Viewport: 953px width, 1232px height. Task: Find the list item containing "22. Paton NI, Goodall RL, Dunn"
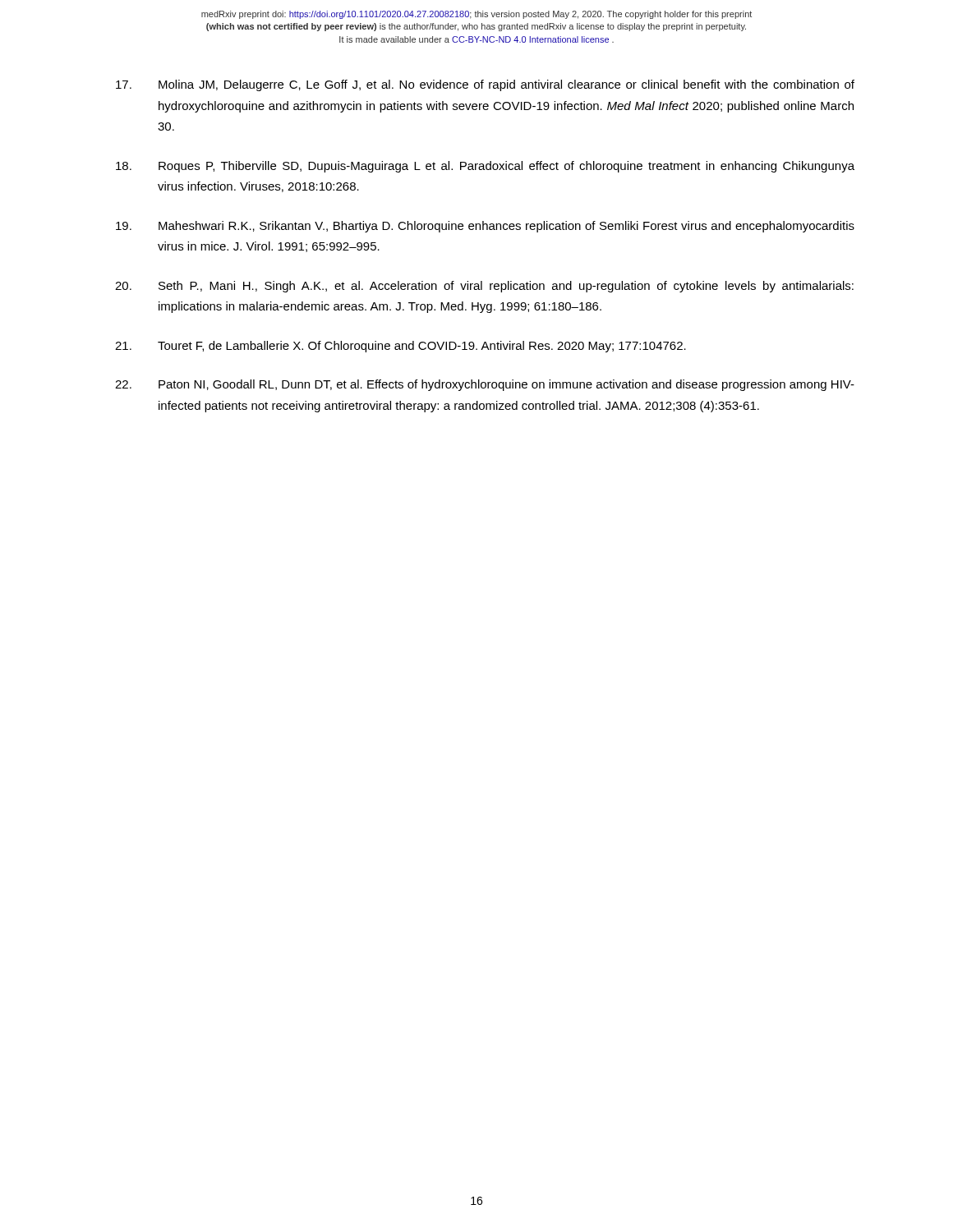point(485,395)
